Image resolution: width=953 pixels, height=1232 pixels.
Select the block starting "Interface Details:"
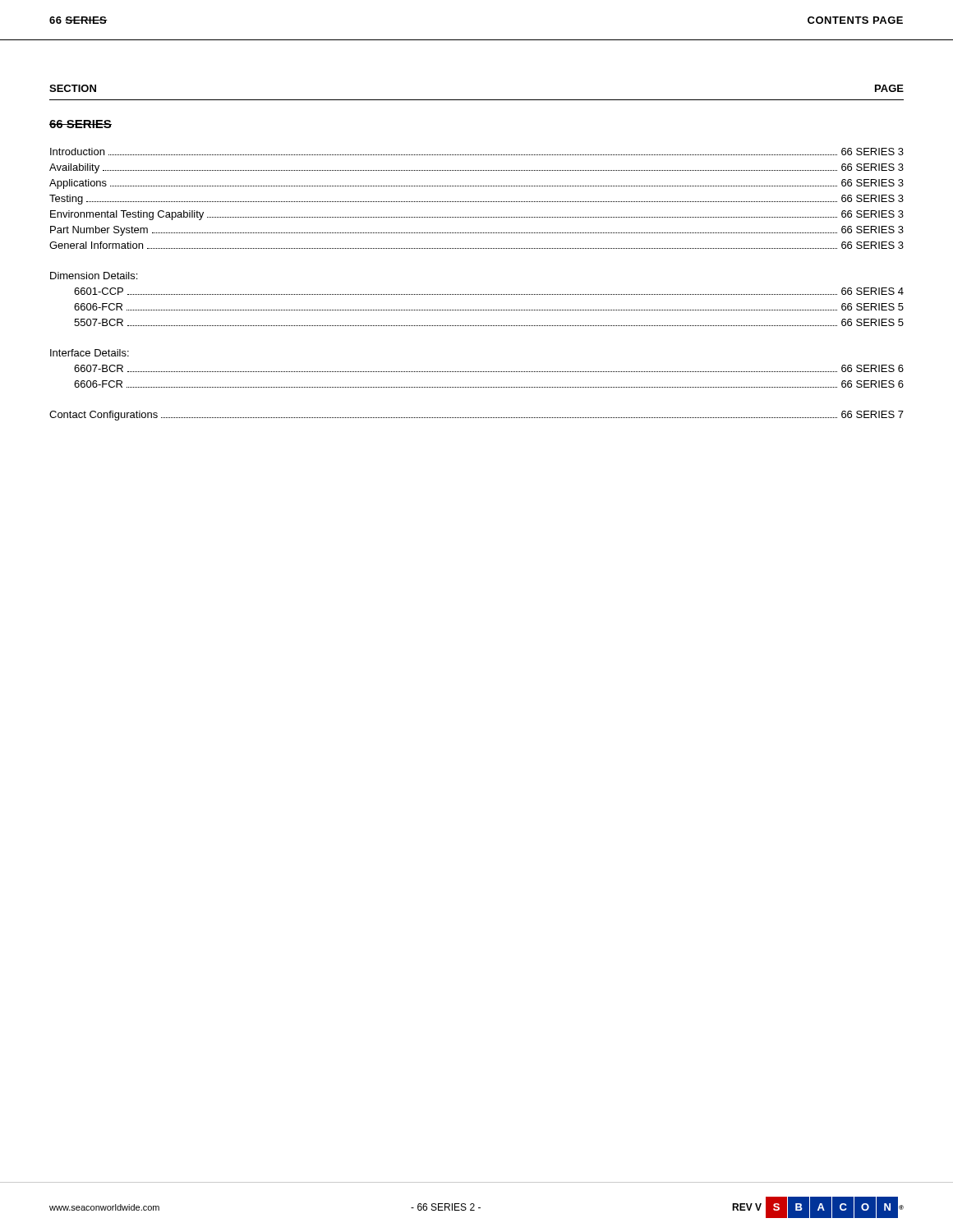89,353
